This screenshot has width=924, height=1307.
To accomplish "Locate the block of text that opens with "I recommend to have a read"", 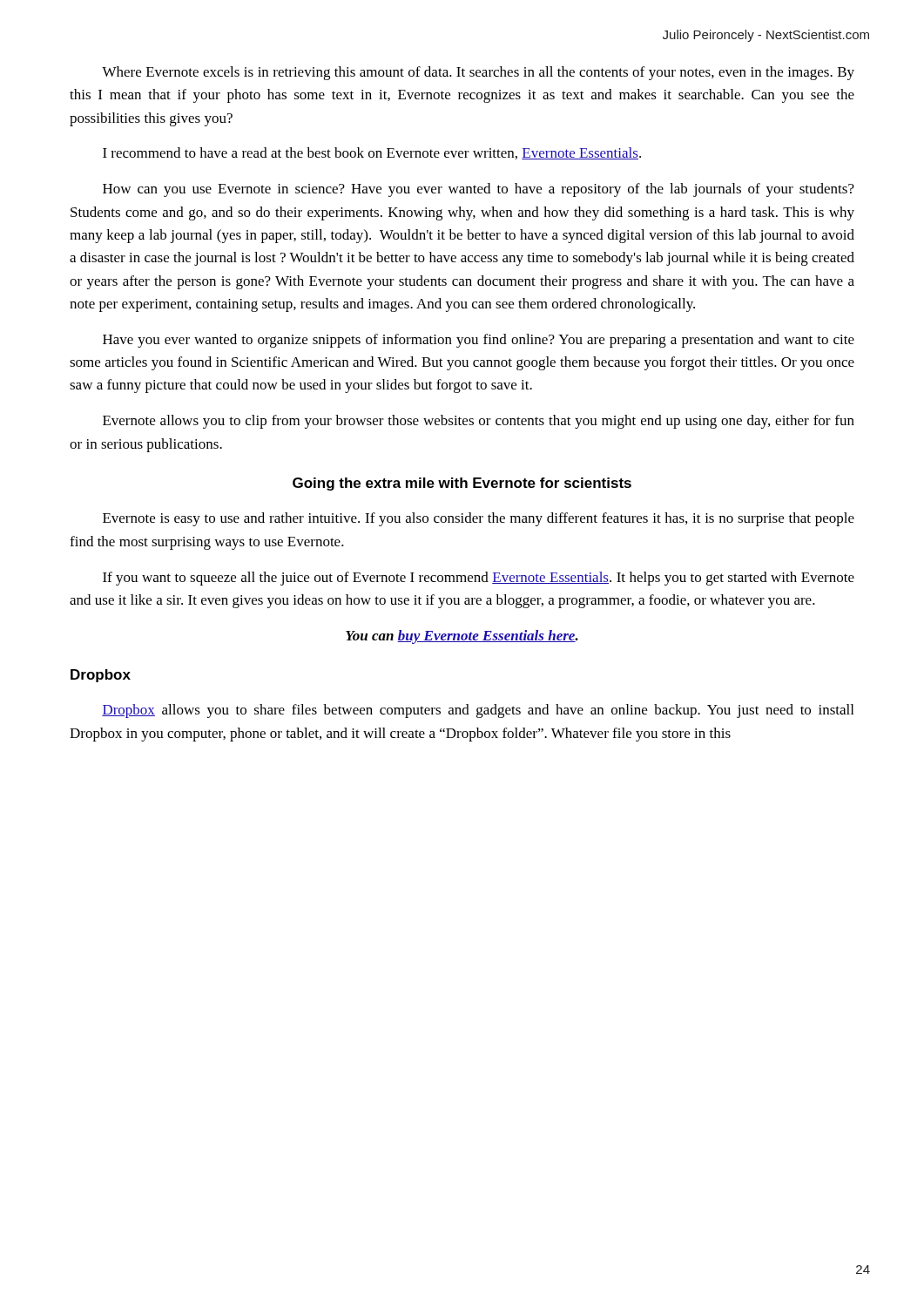I will point(462,154).
